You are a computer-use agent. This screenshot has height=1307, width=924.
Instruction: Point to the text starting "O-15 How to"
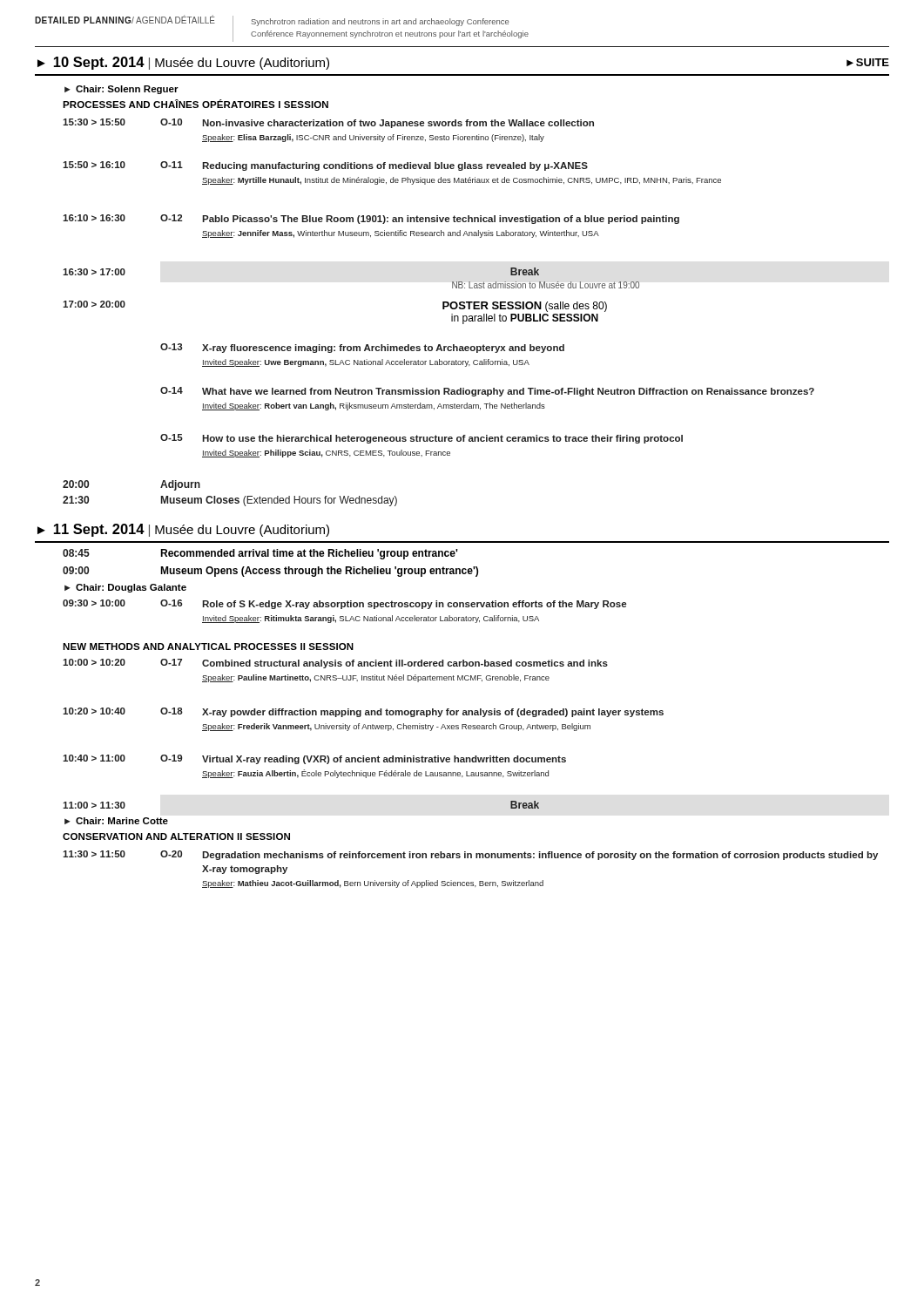(525, 446)
